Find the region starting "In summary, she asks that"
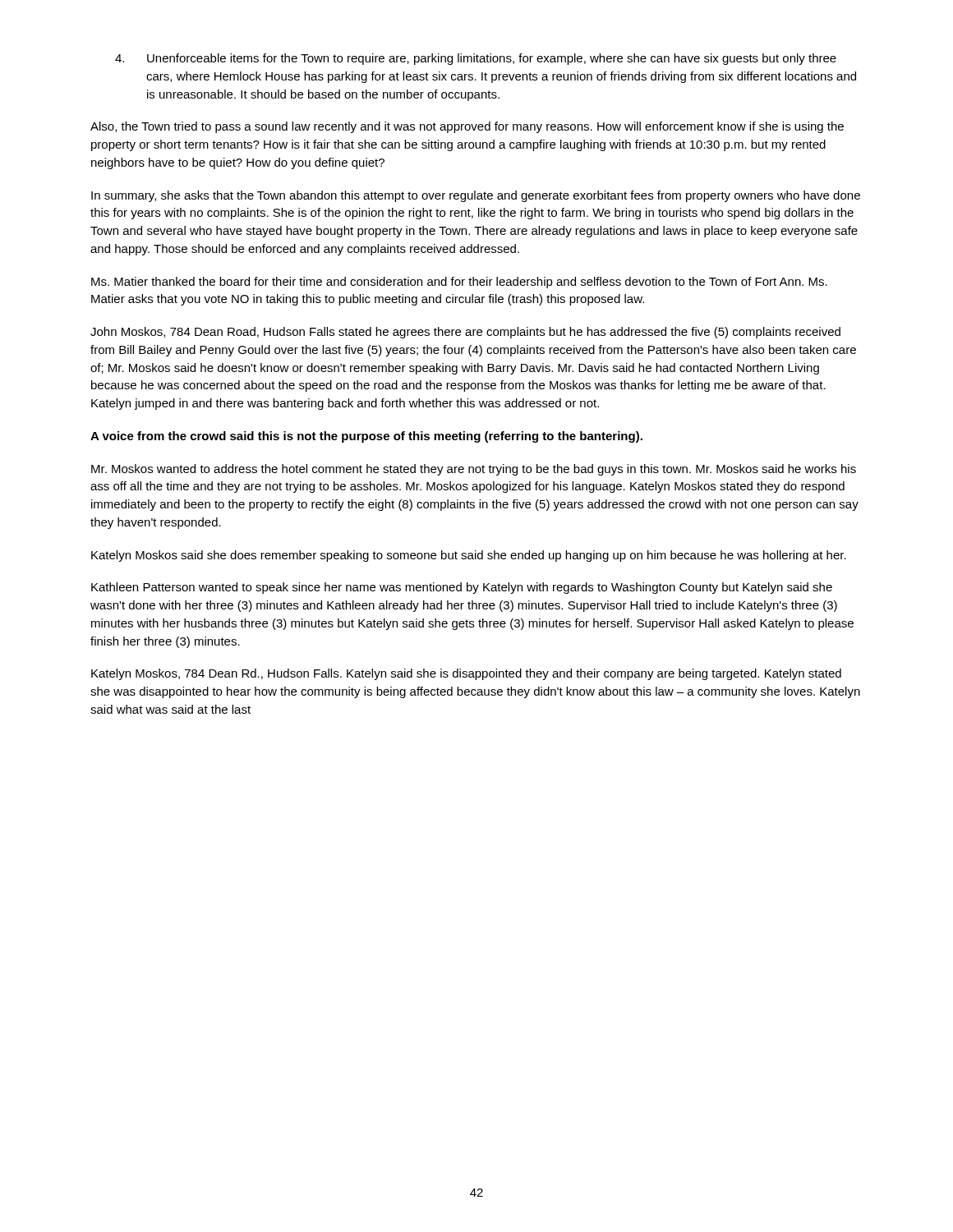Screen dimensions: 1232x953 click(x=475, y=221)
